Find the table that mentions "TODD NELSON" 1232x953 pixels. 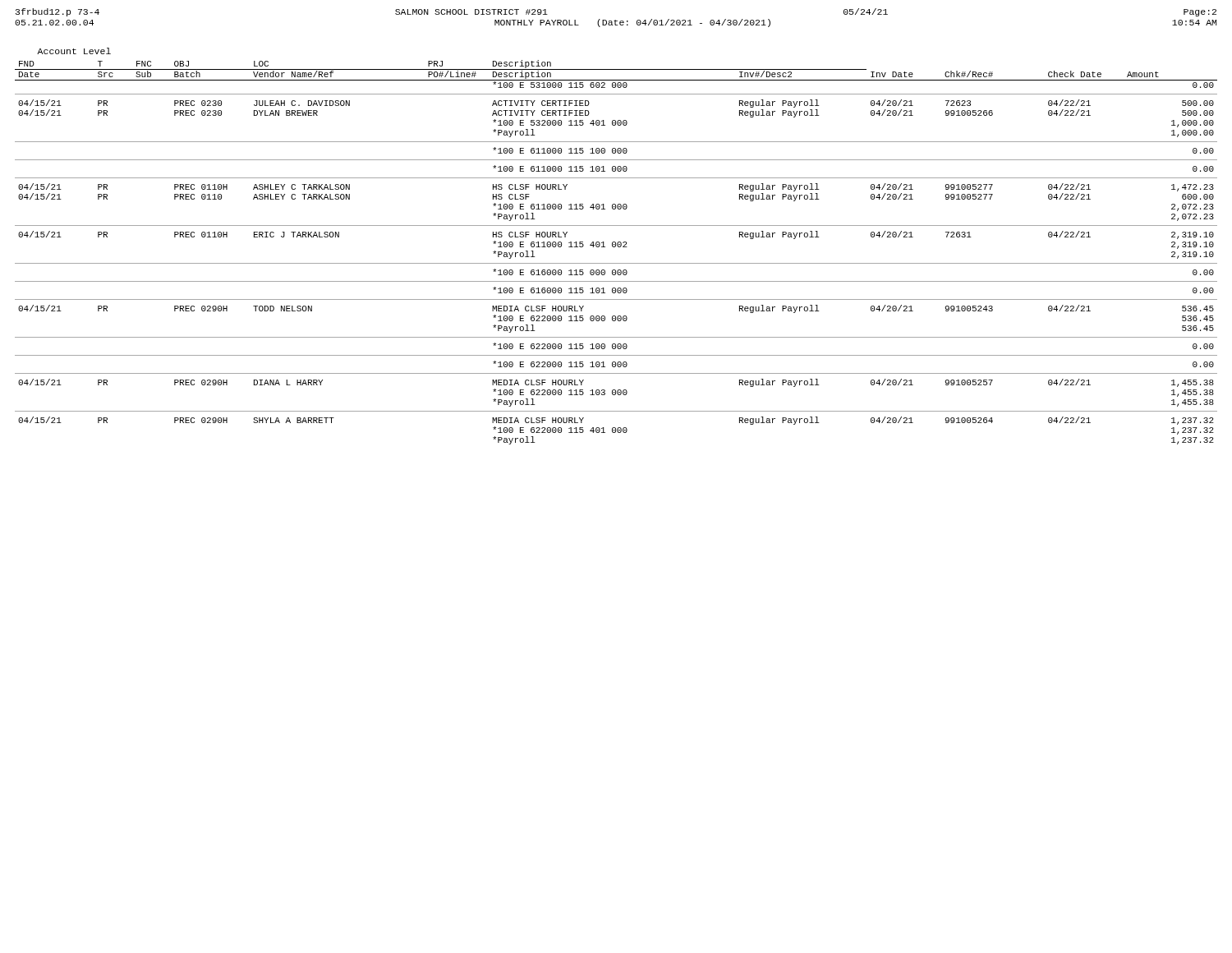click(x=616, y=252)
